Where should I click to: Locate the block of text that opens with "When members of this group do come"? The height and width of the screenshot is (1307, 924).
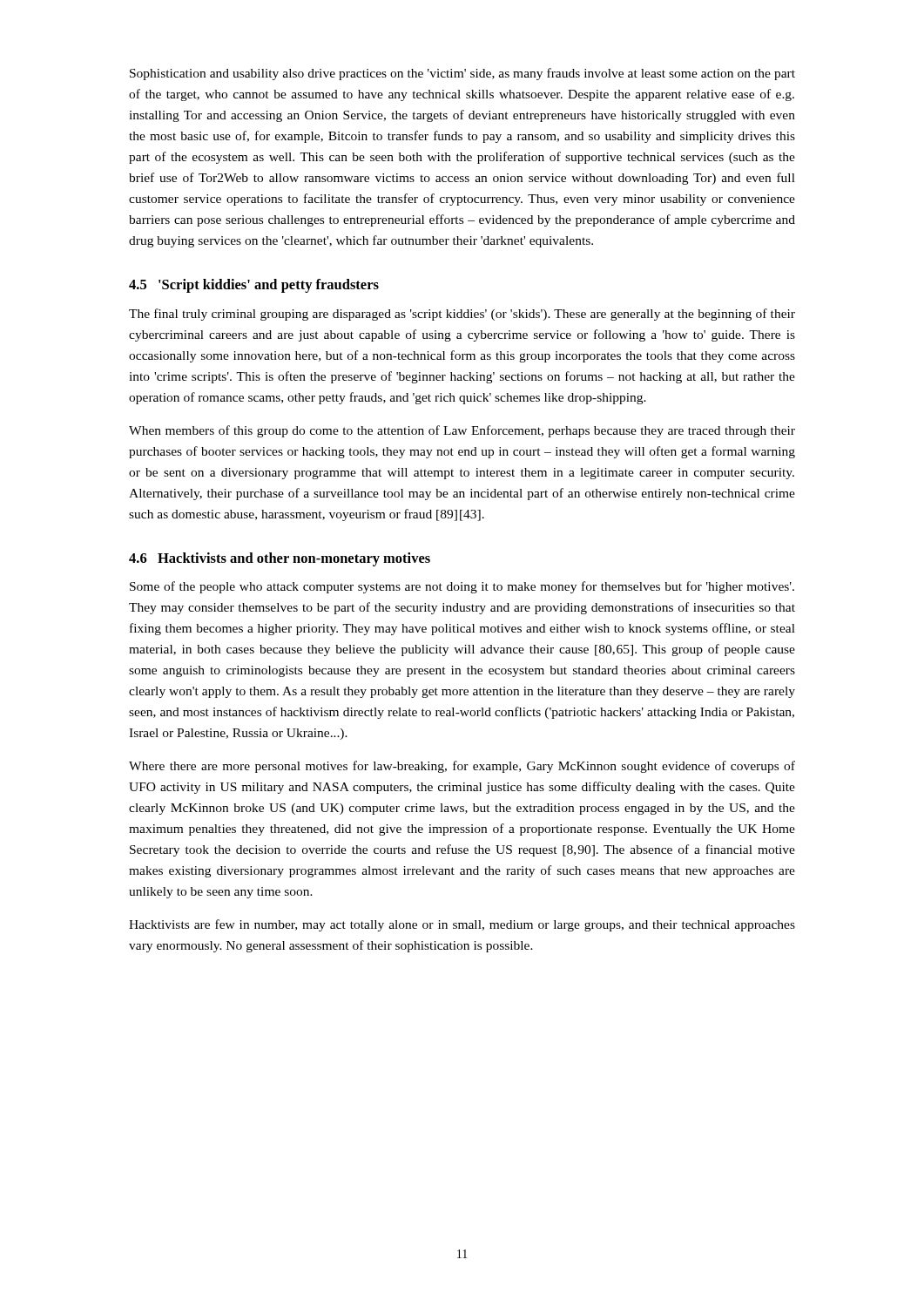462,472
